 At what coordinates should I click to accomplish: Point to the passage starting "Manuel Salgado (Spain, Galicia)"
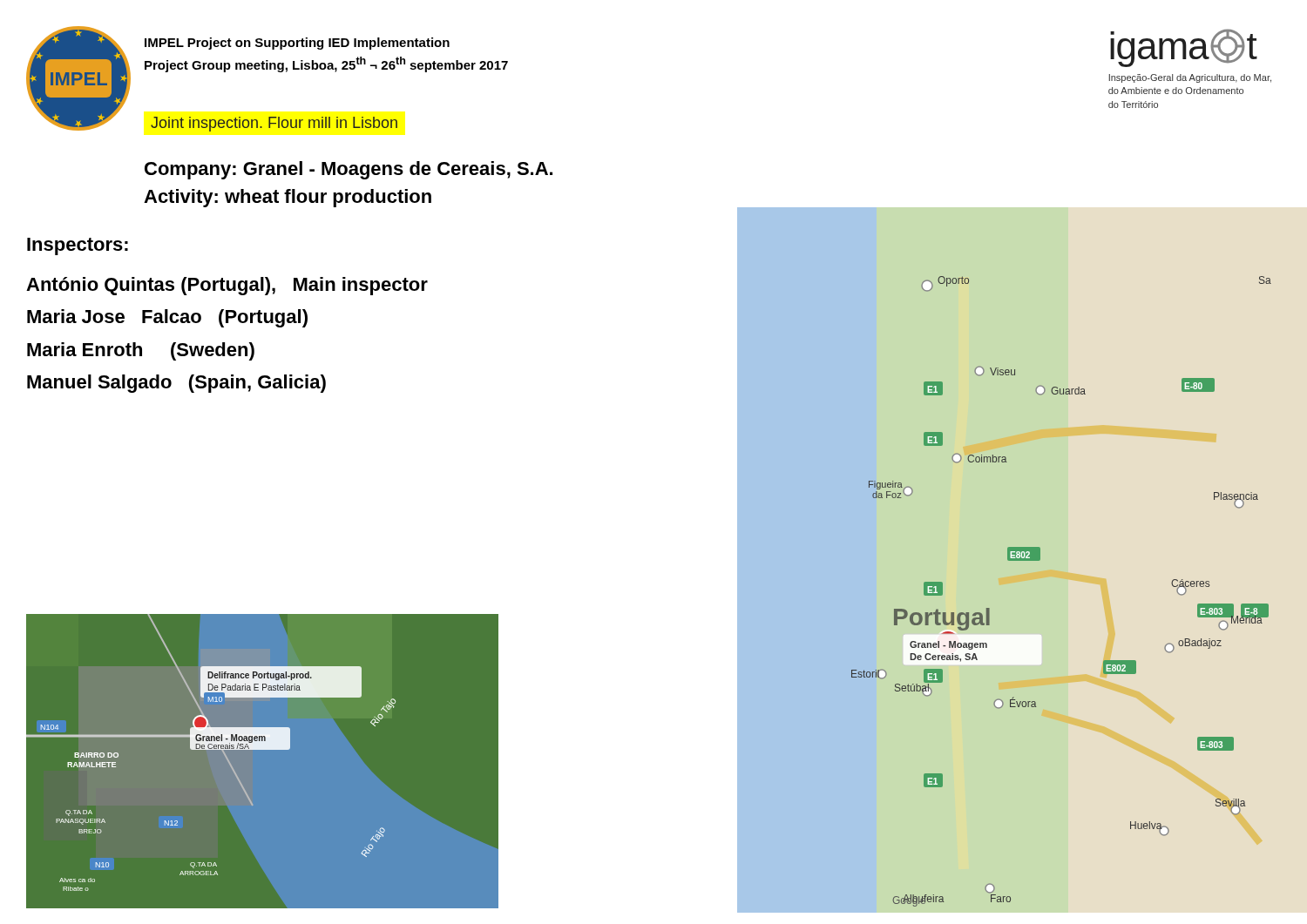pyautogui.click(x=176, y=382)
